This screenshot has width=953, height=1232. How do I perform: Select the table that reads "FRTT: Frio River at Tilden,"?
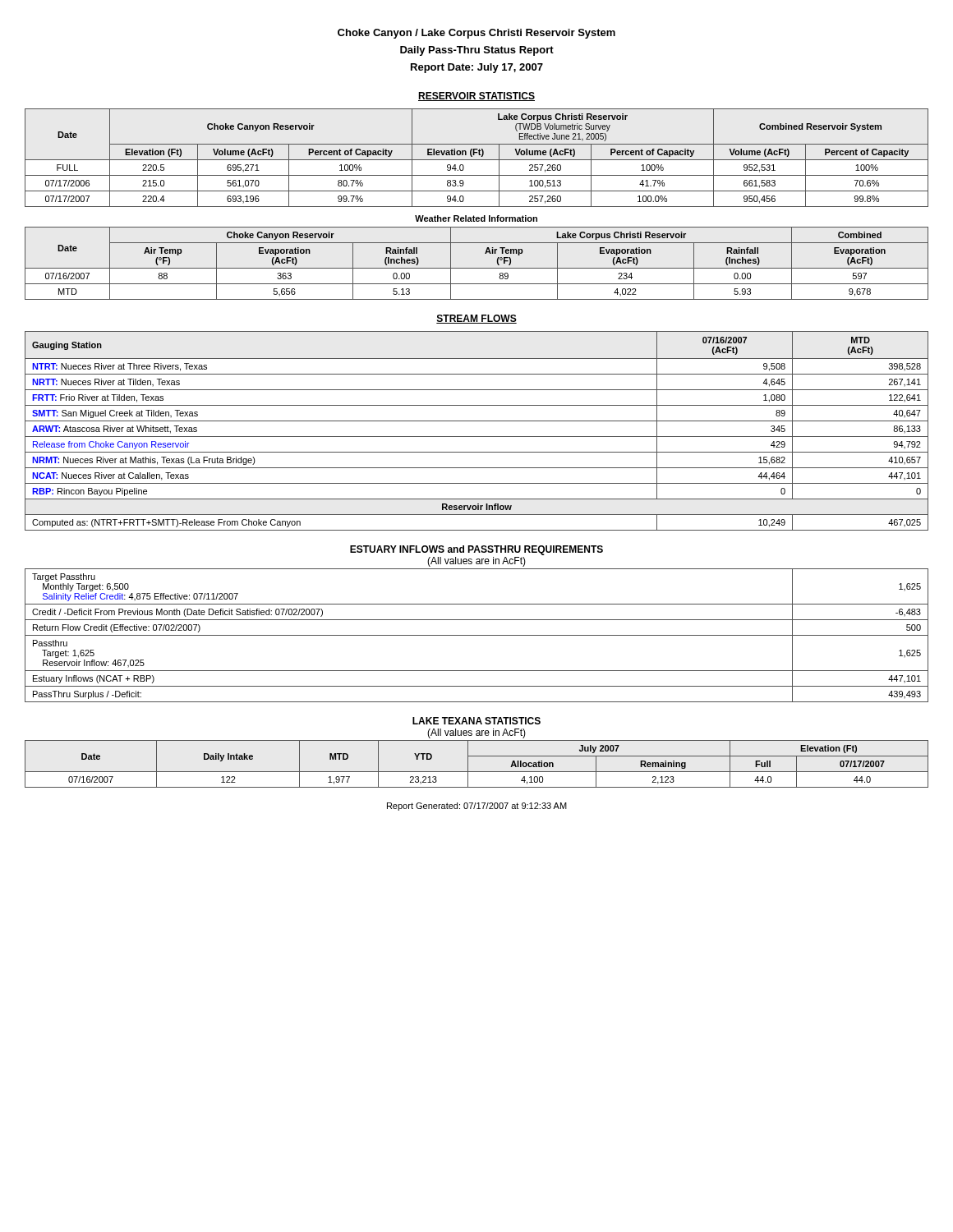(476, 431)
